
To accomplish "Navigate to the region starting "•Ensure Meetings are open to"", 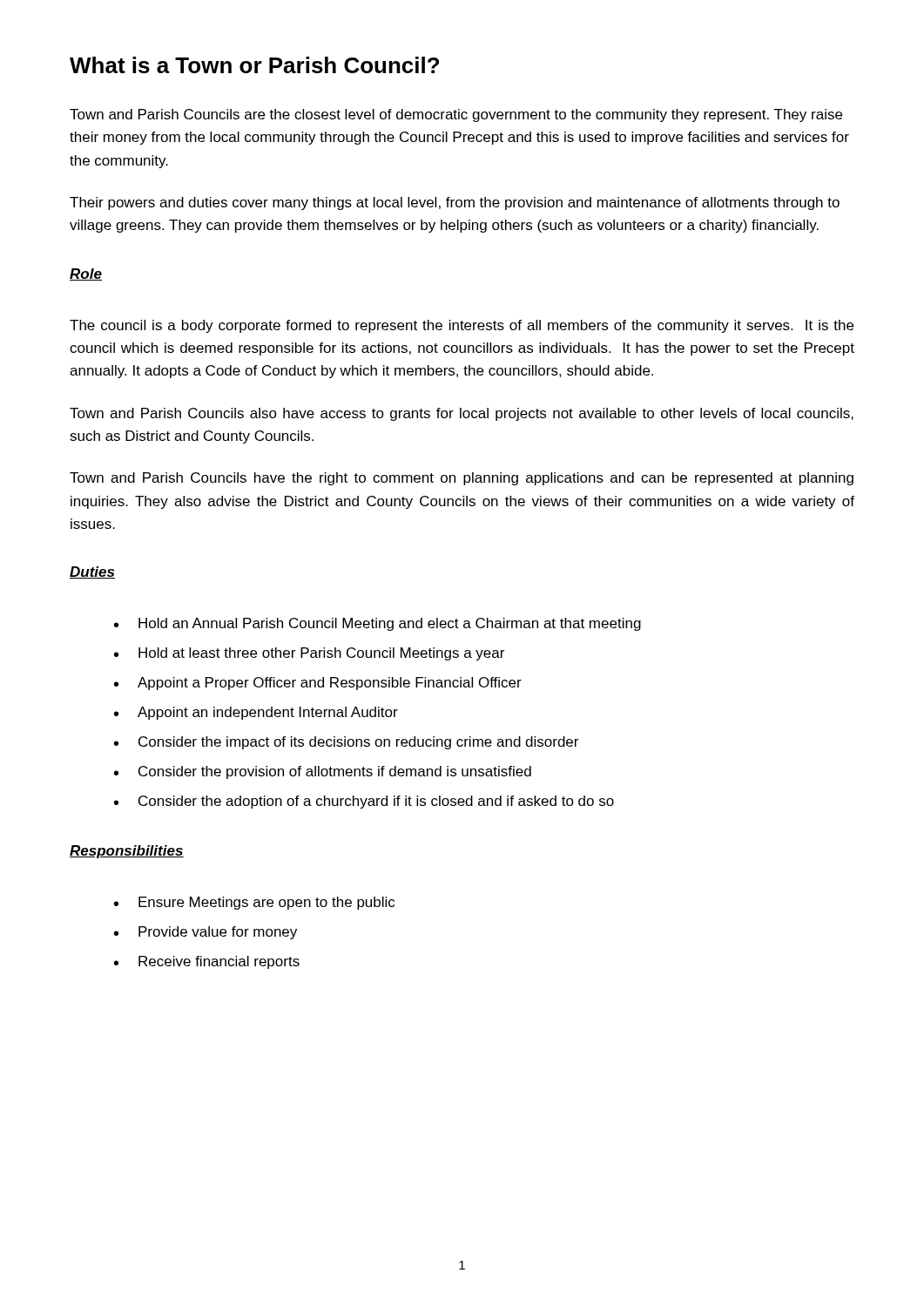I will pyautogui.click(x=254, y=903).
